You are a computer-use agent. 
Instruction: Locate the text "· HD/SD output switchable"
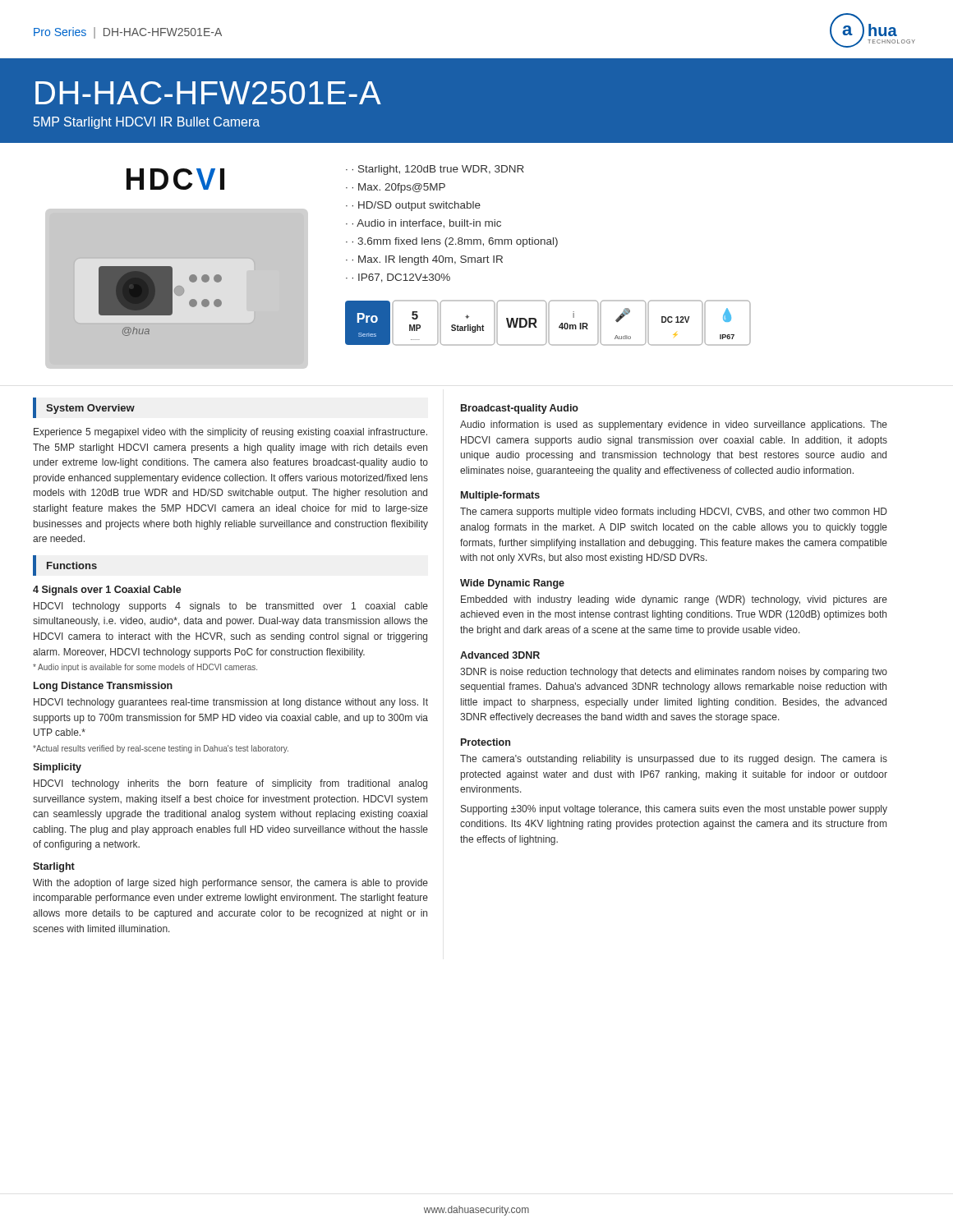click(416, 205)
